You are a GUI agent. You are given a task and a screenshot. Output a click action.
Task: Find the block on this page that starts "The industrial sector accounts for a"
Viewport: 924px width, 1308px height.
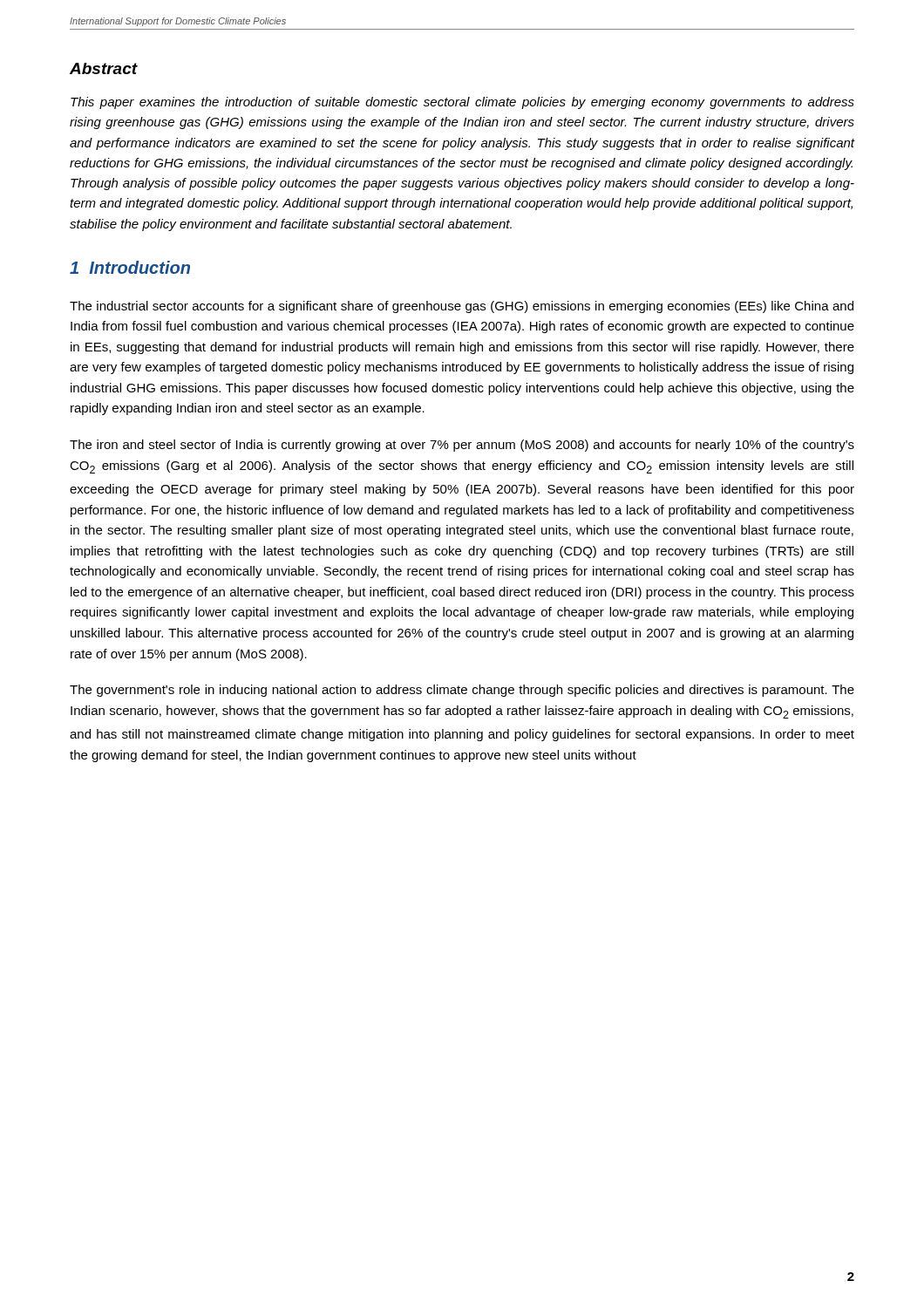click(462, 357)
